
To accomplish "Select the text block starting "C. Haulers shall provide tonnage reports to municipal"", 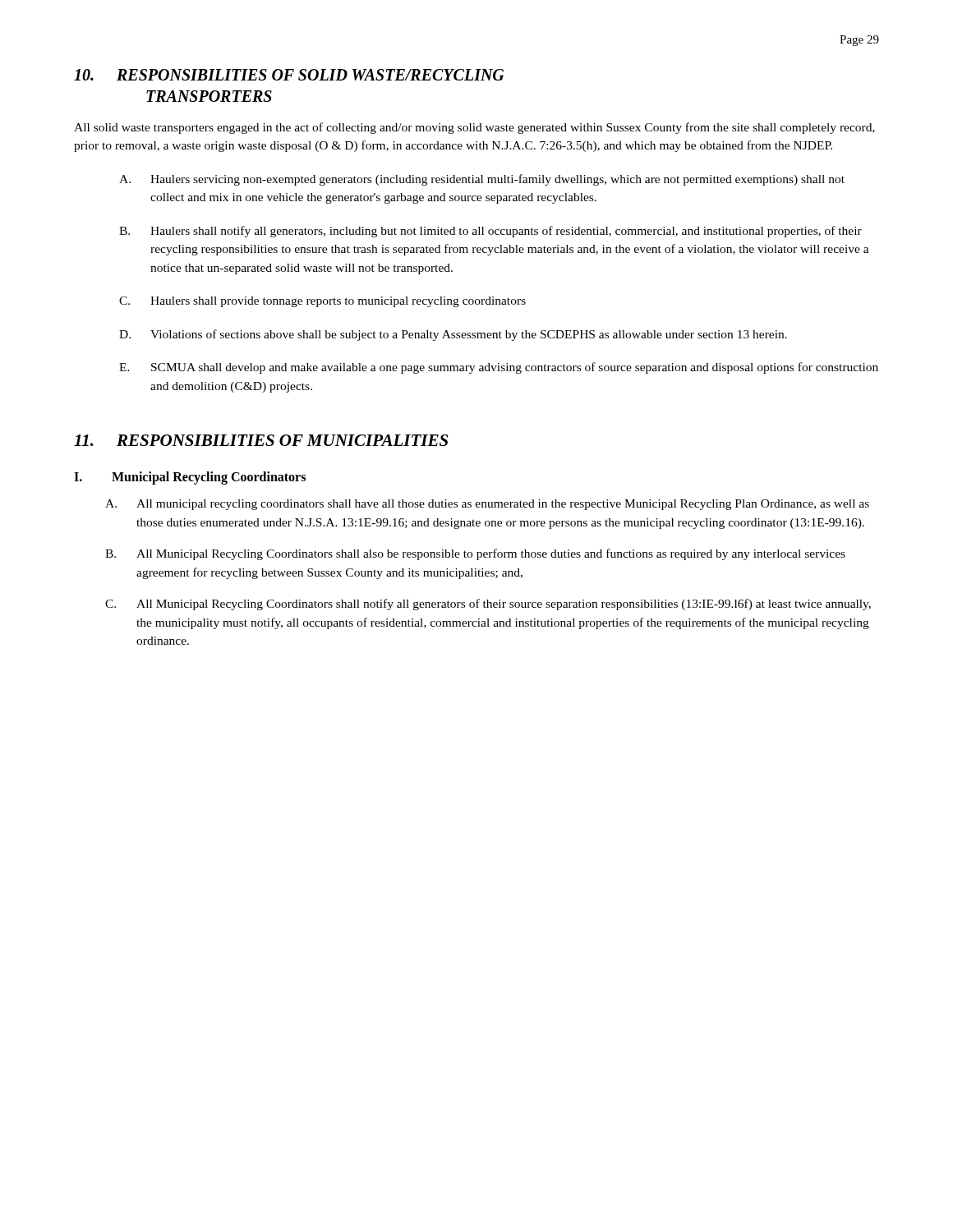I will click(499, 301).
